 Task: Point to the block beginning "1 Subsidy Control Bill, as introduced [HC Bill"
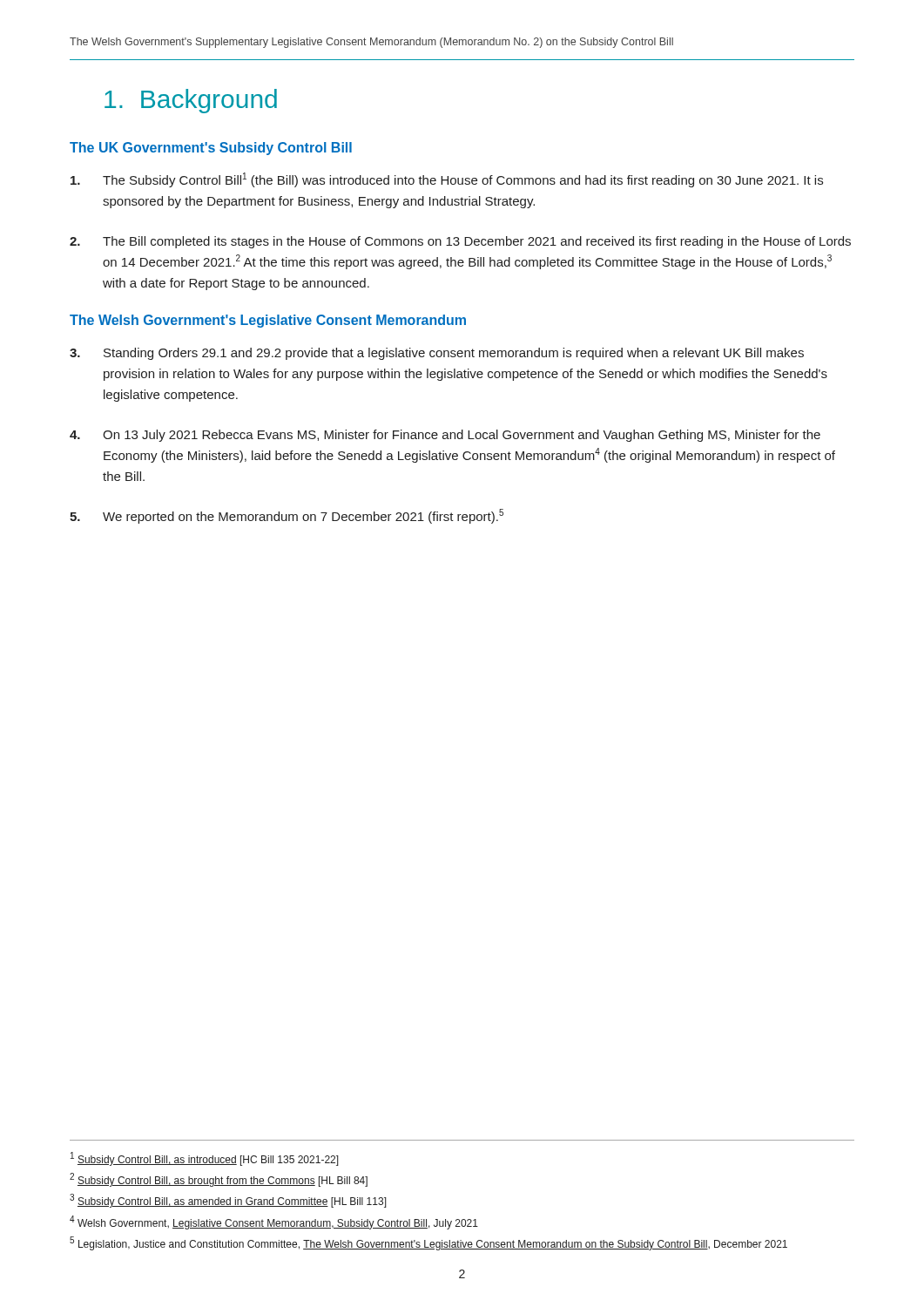(204, 1158)
